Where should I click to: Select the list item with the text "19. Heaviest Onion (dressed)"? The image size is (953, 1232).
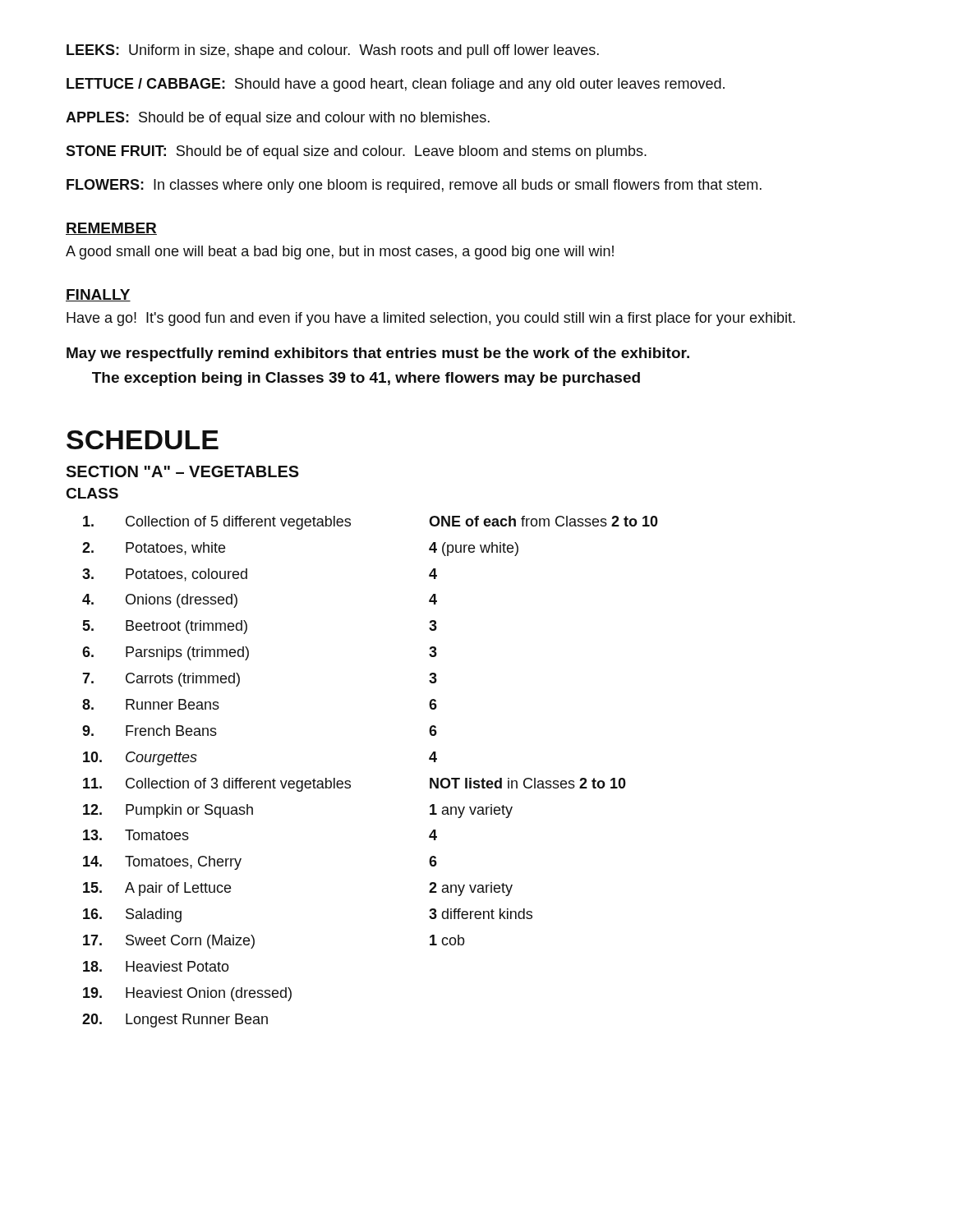tap(247, 994)
